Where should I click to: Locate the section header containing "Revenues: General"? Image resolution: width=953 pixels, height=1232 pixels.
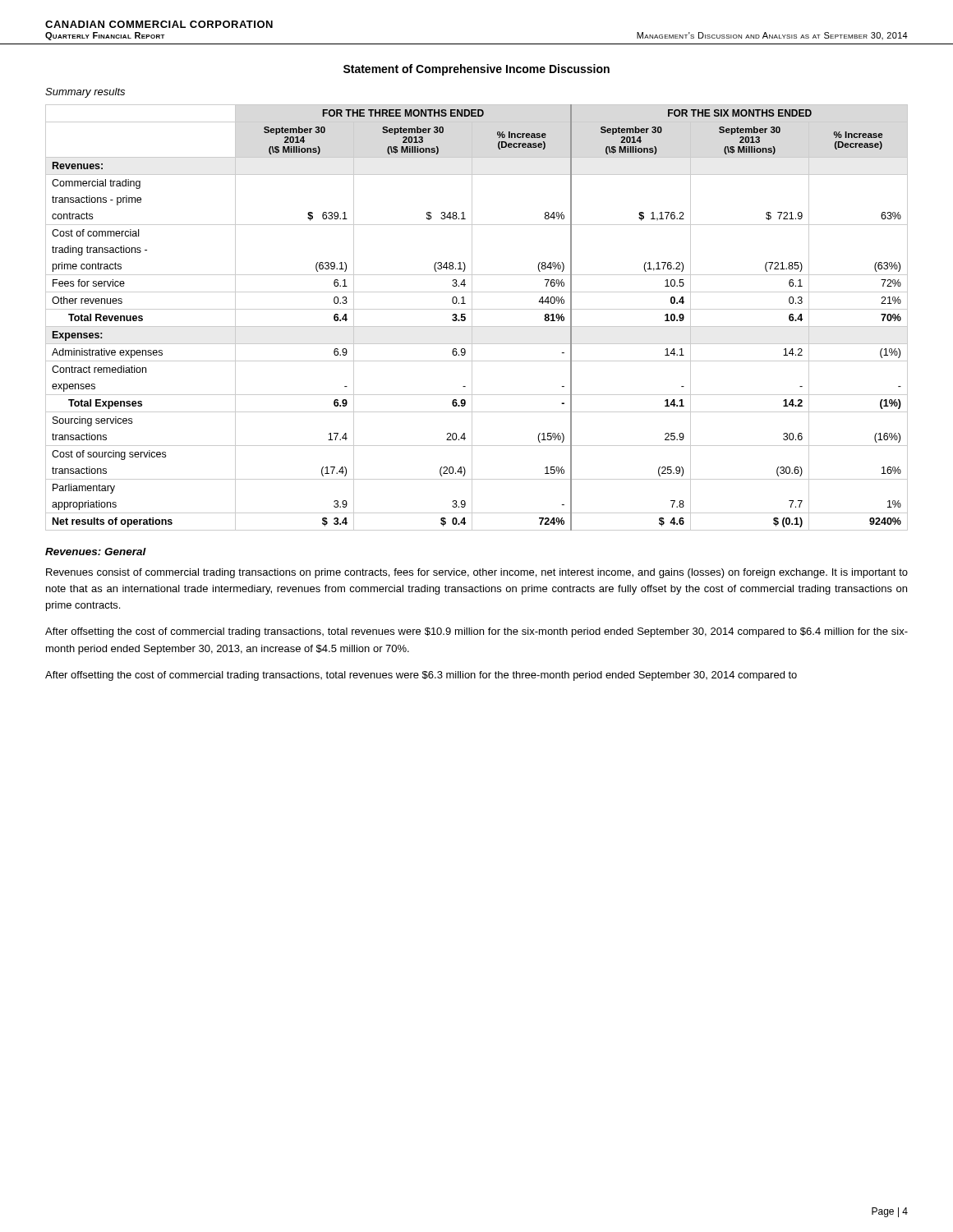tap(95, 552)
